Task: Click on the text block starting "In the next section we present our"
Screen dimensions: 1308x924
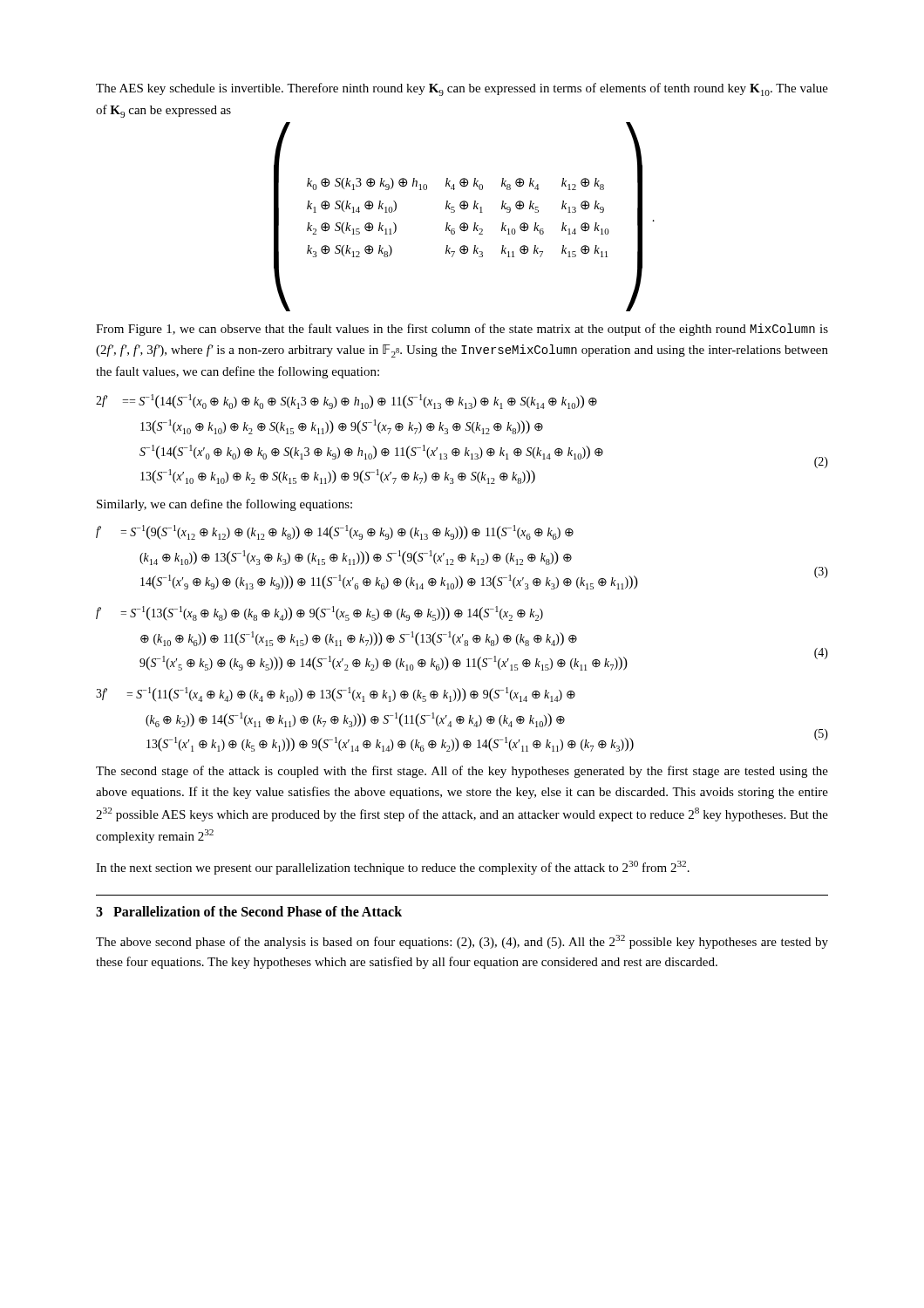Action: pyautogui.click(x=393, y=866)
